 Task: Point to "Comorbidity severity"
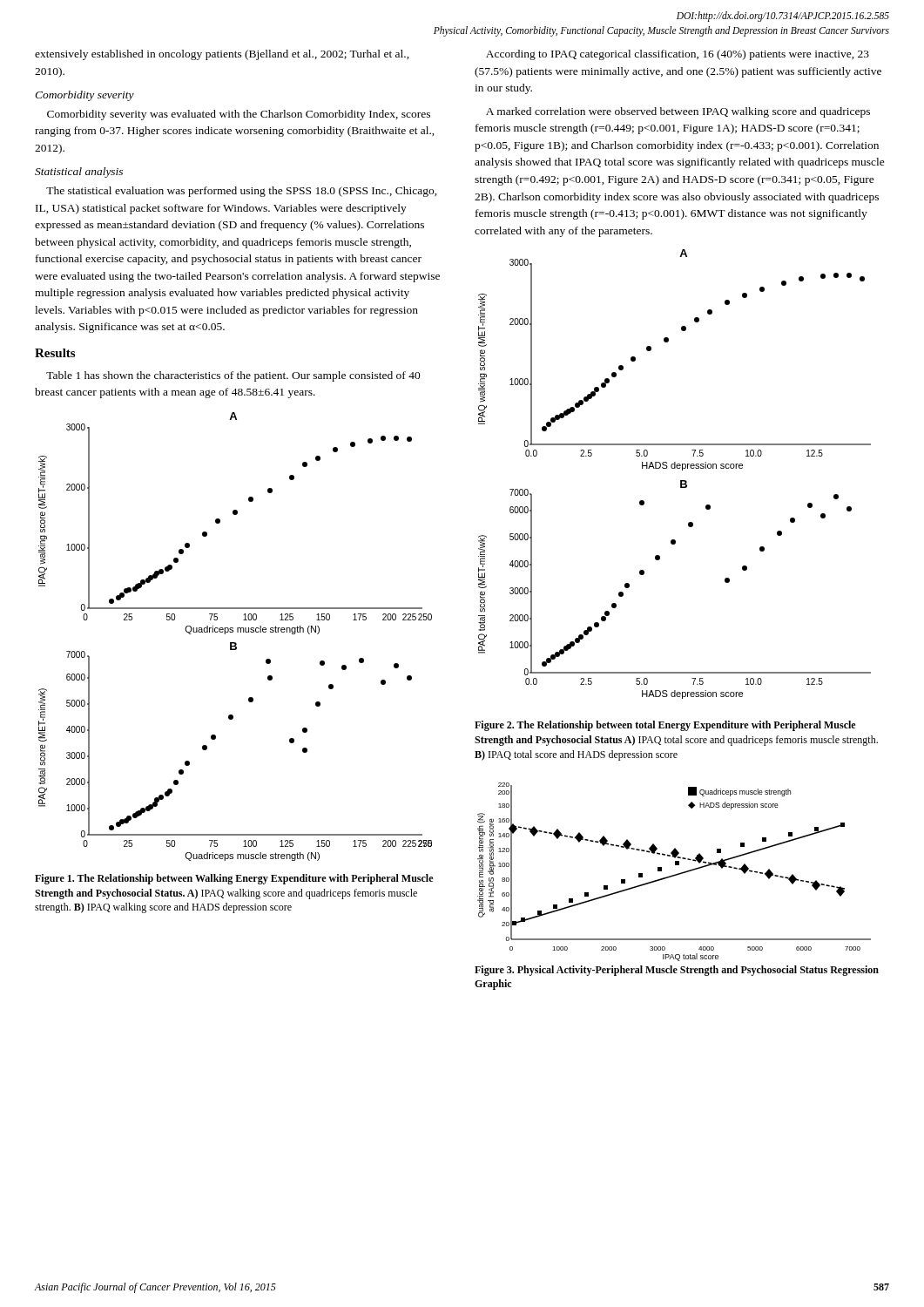[84, 95]
